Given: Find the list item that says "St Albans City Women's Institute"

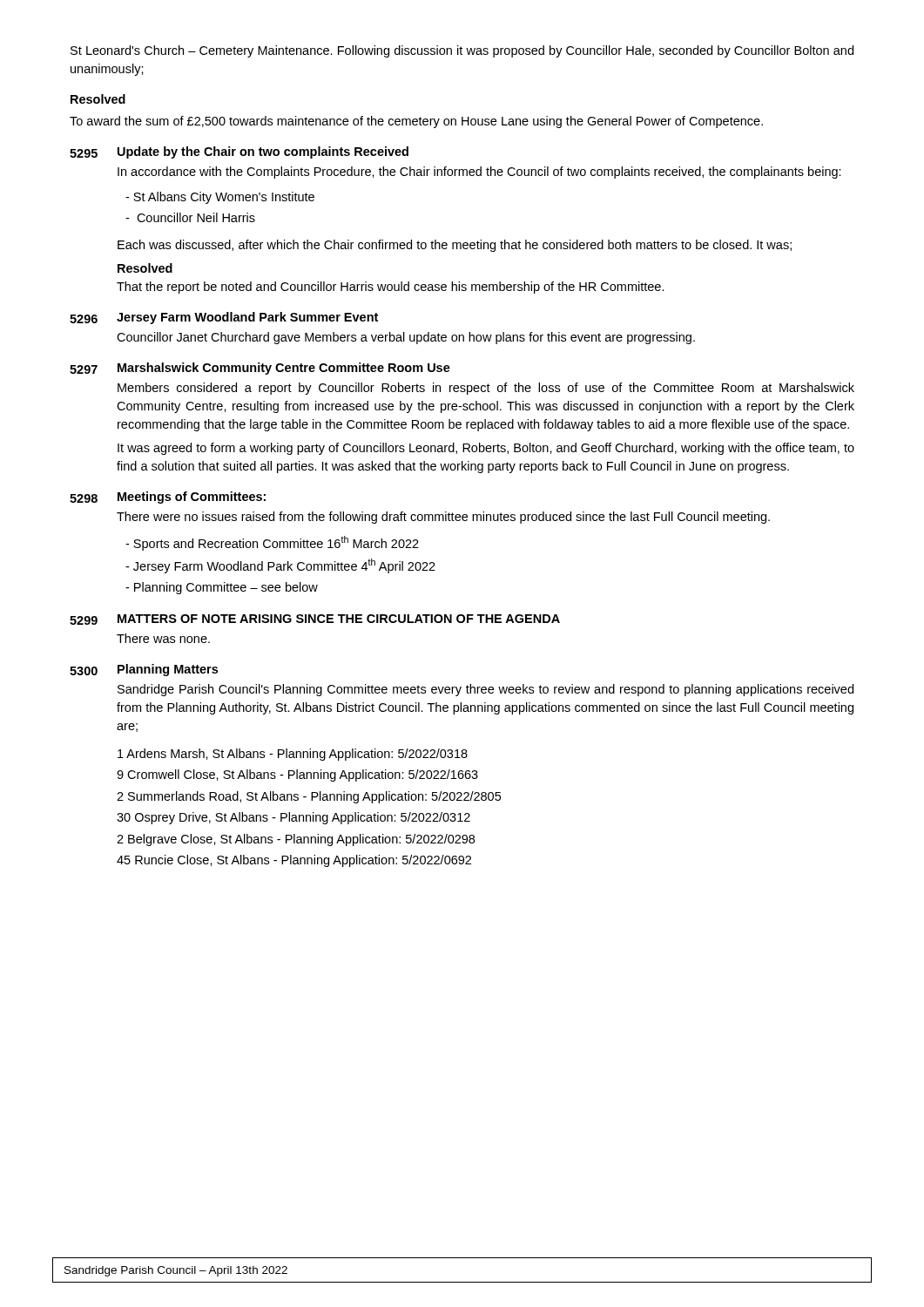Looking at the screenshot, I should pos(220,197).
